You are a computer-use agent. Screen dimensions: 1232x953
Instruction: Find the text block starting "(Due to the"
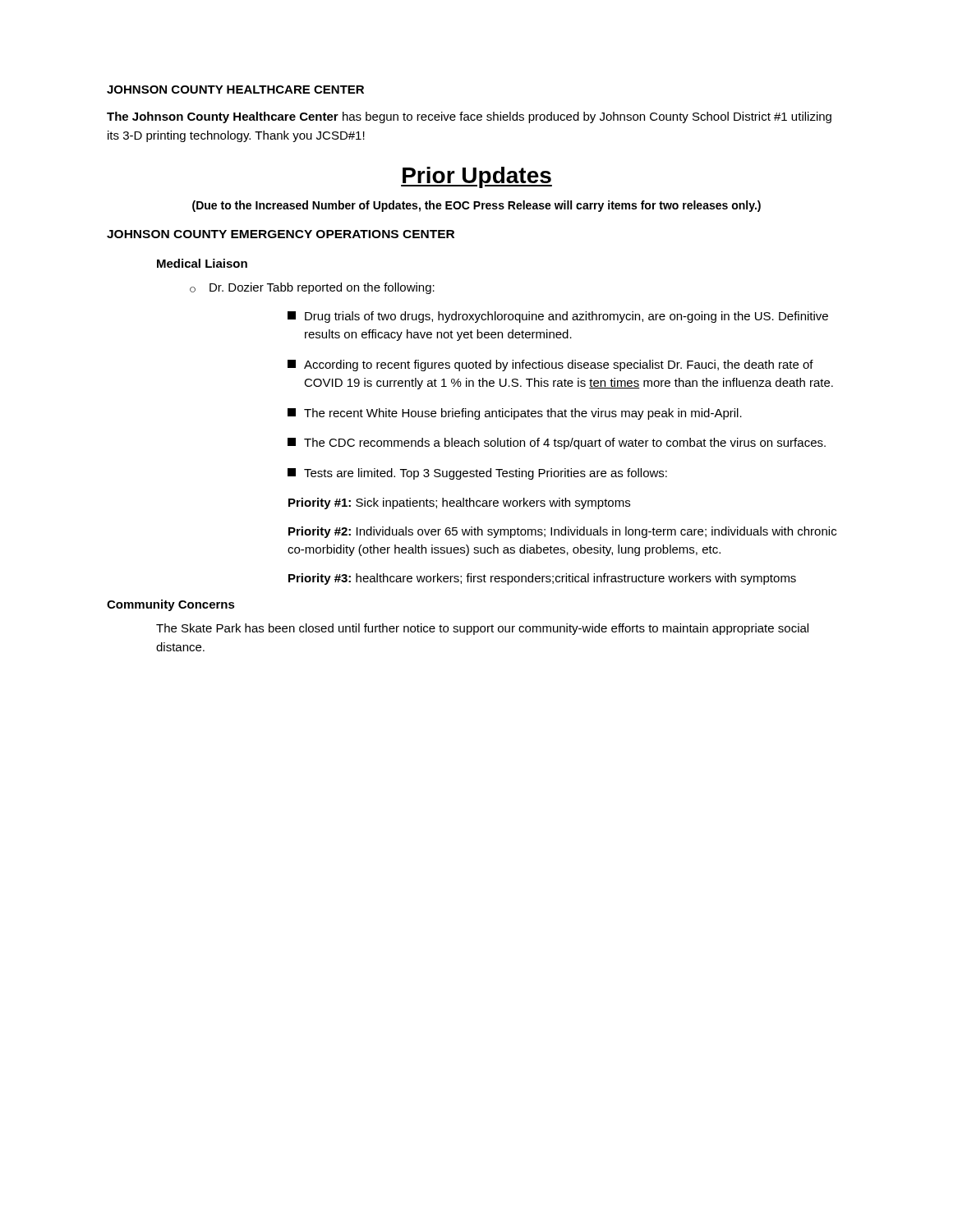pos(476,205)
